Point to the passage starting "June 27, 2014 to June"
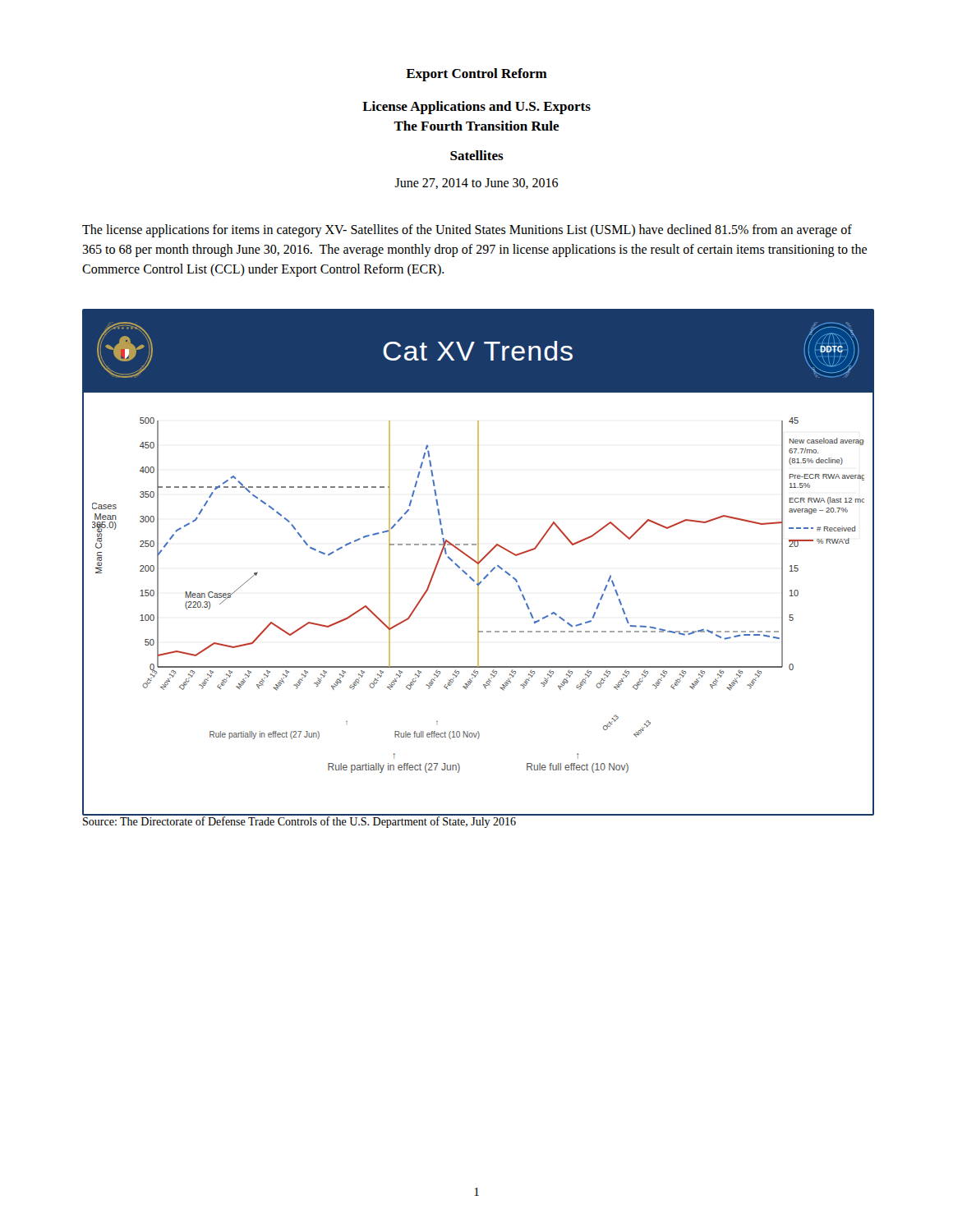This screenshot has height=1232, width=953. (x=476, y=182)
